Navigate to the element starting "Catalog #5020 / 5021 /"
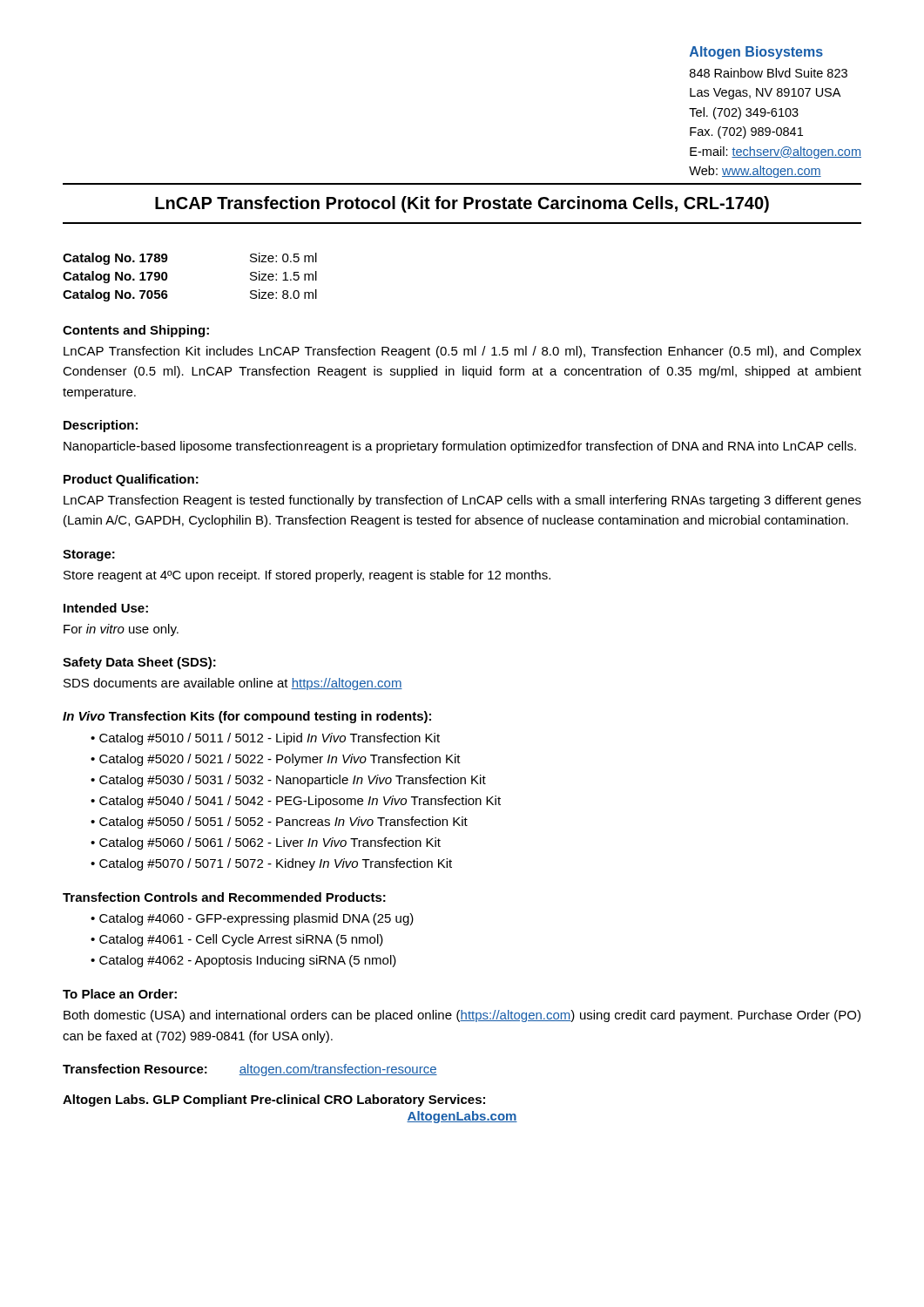 point(279,759)
